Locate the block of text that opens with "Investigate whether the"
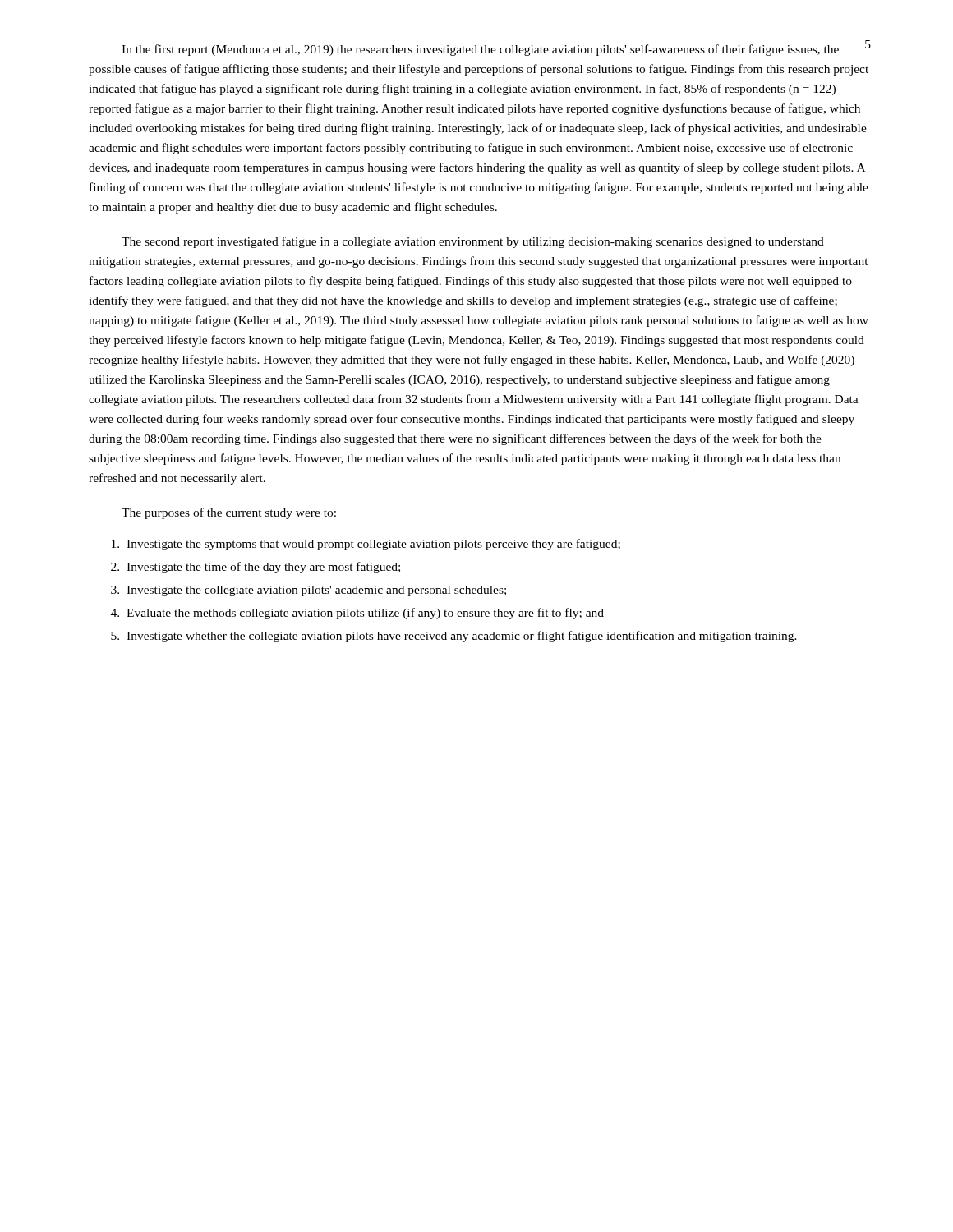 462,636
